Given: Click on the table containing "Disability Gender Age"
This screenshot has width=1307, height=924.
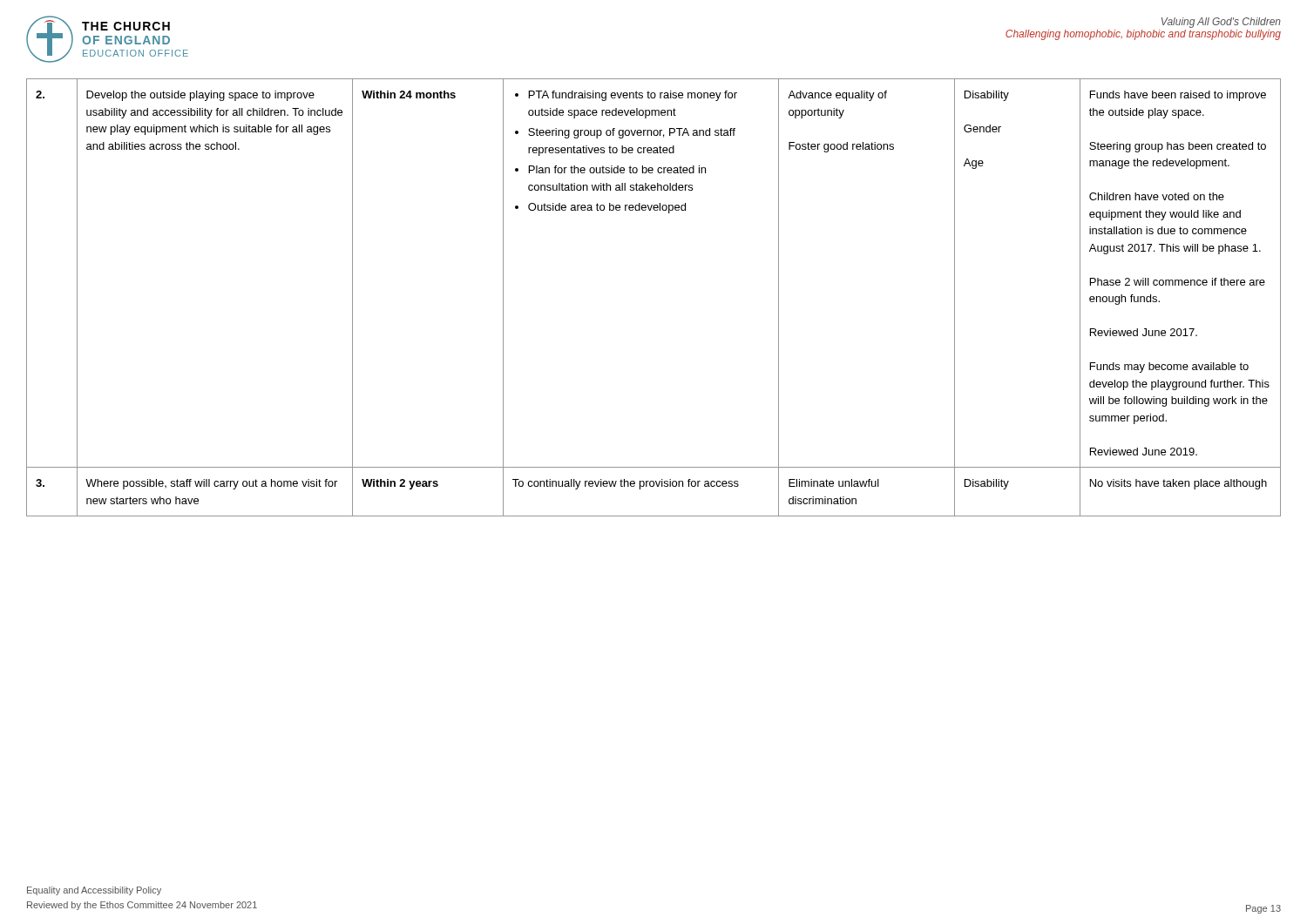Looking at the screenshot, I should point(654,477).
